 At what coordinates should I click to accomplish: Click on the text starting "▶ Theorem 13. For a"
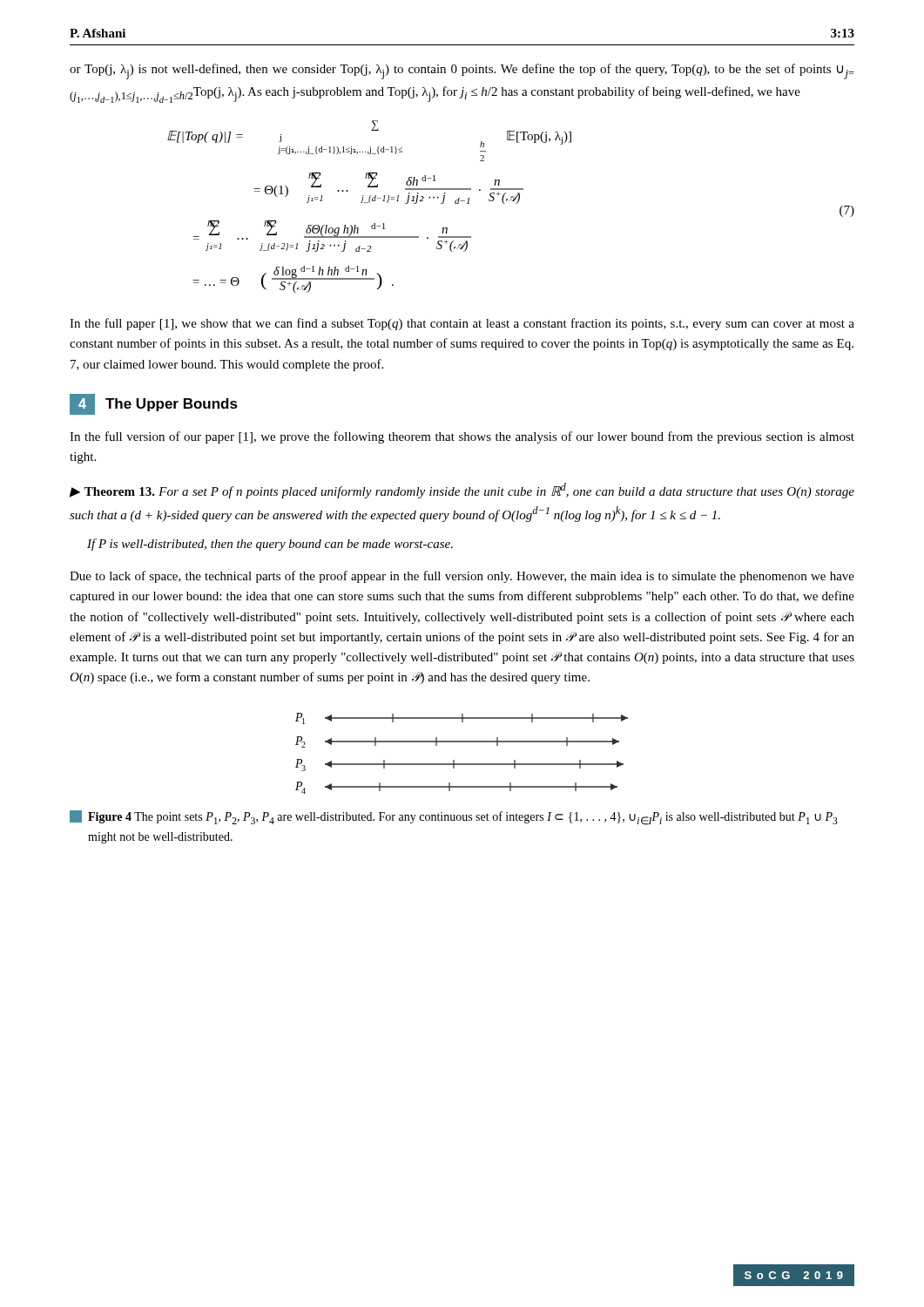pyautogui.click(x=462, y=517)
